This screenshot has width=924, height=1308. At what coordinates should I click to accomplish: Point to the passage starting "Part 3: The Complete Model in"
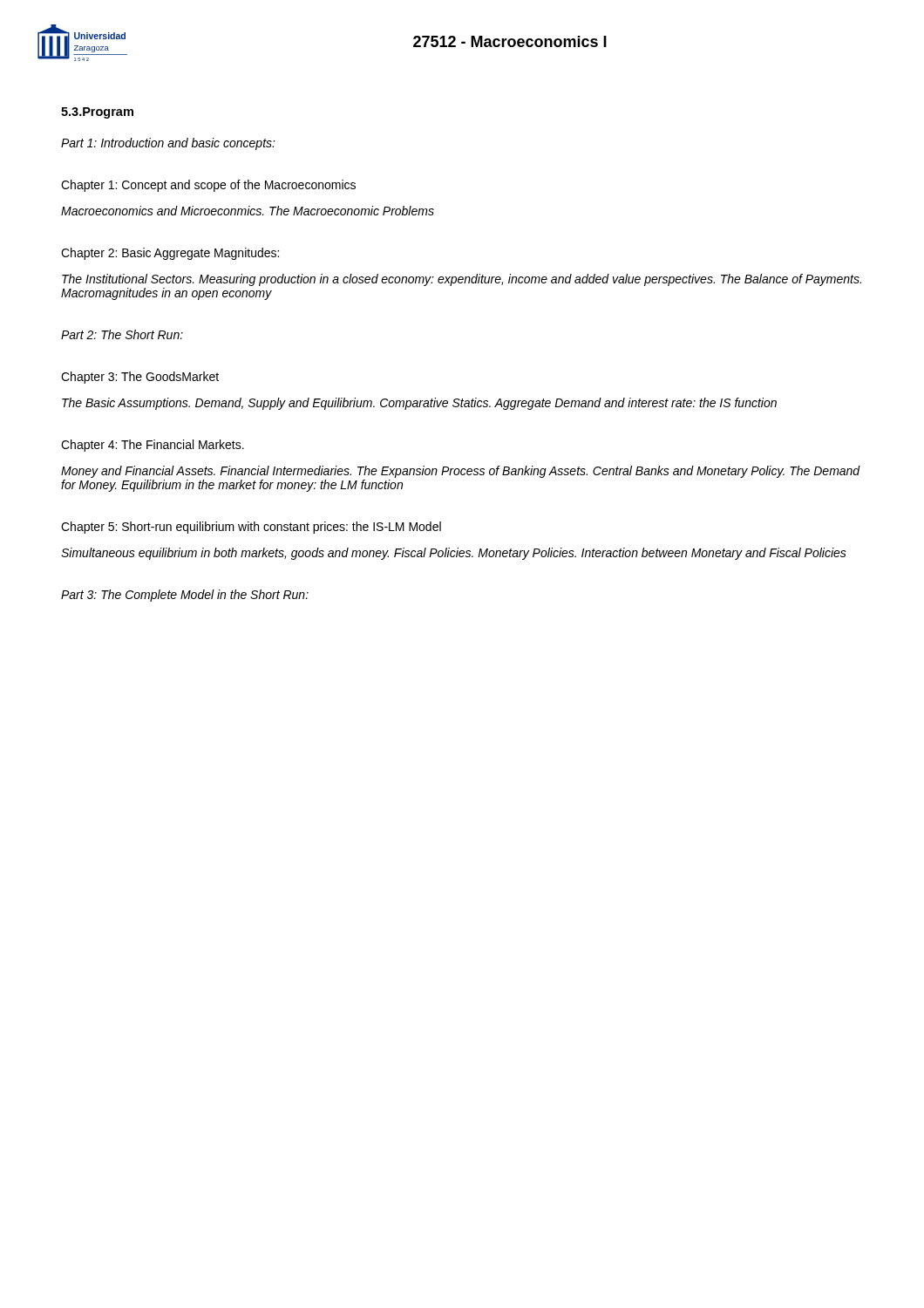(x=185, y=595)
